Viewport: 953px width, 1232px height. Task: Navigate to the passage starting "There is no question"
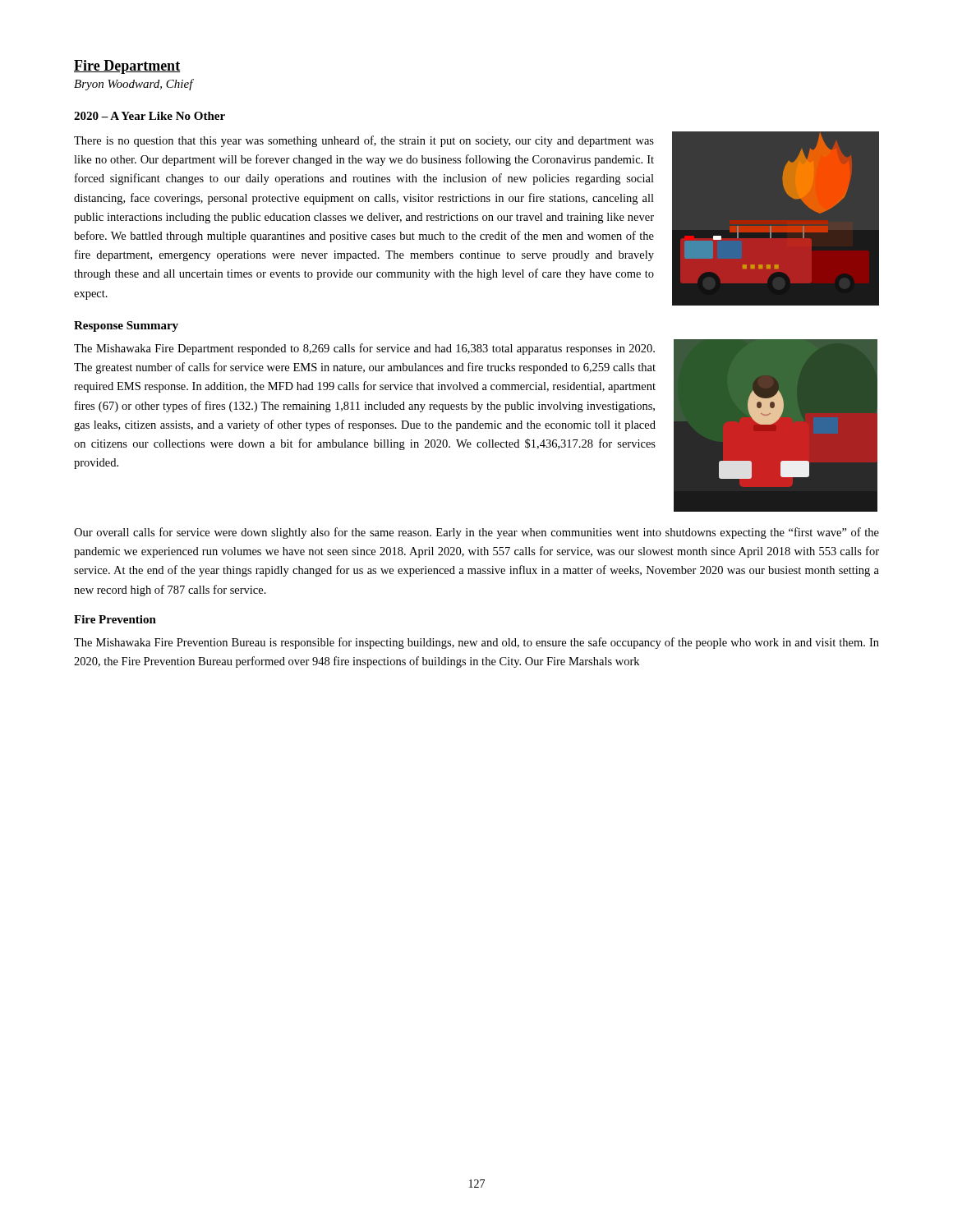[364, 217]
